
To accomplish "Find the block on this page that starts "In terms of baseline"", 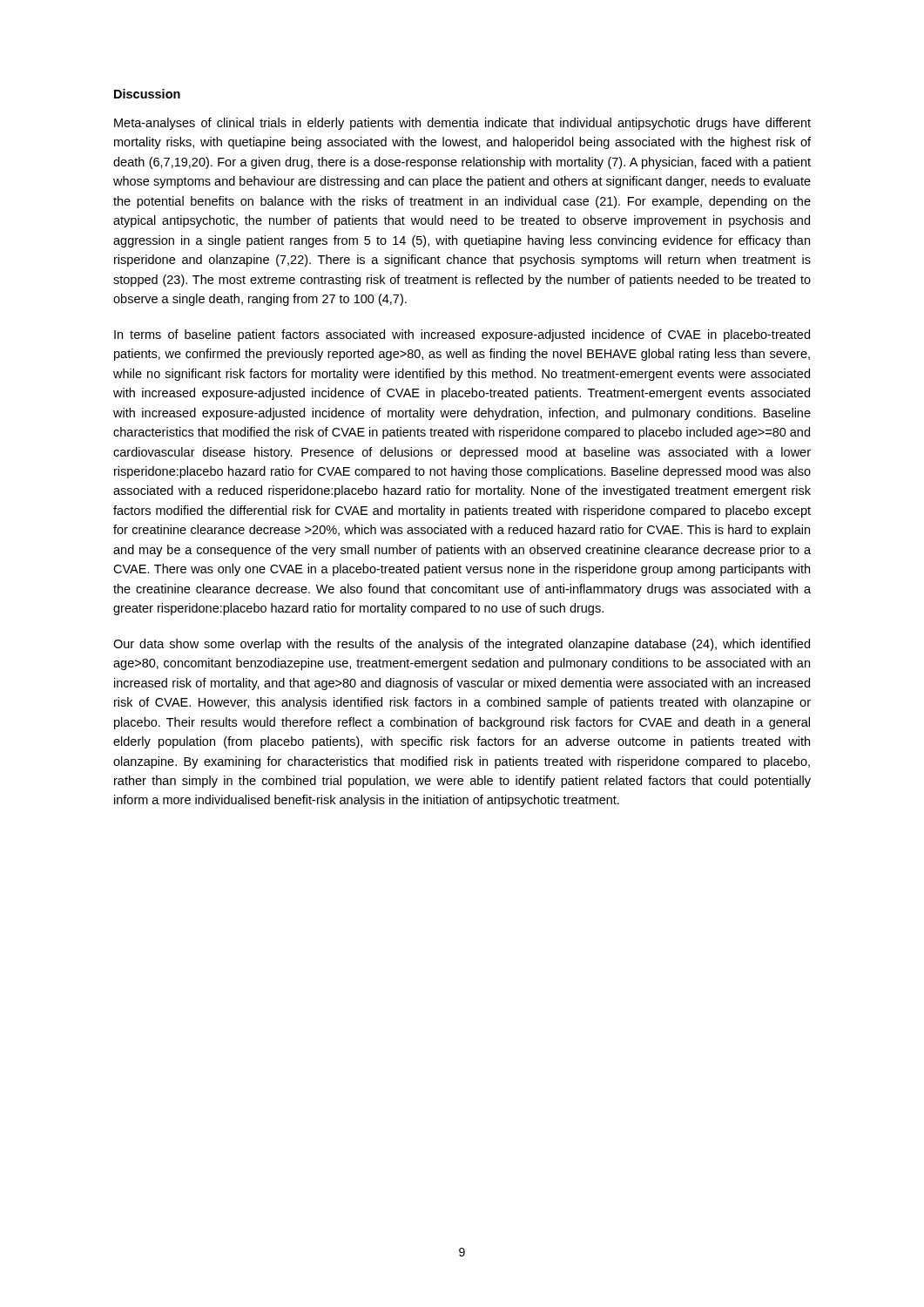I will coord(462,471).
